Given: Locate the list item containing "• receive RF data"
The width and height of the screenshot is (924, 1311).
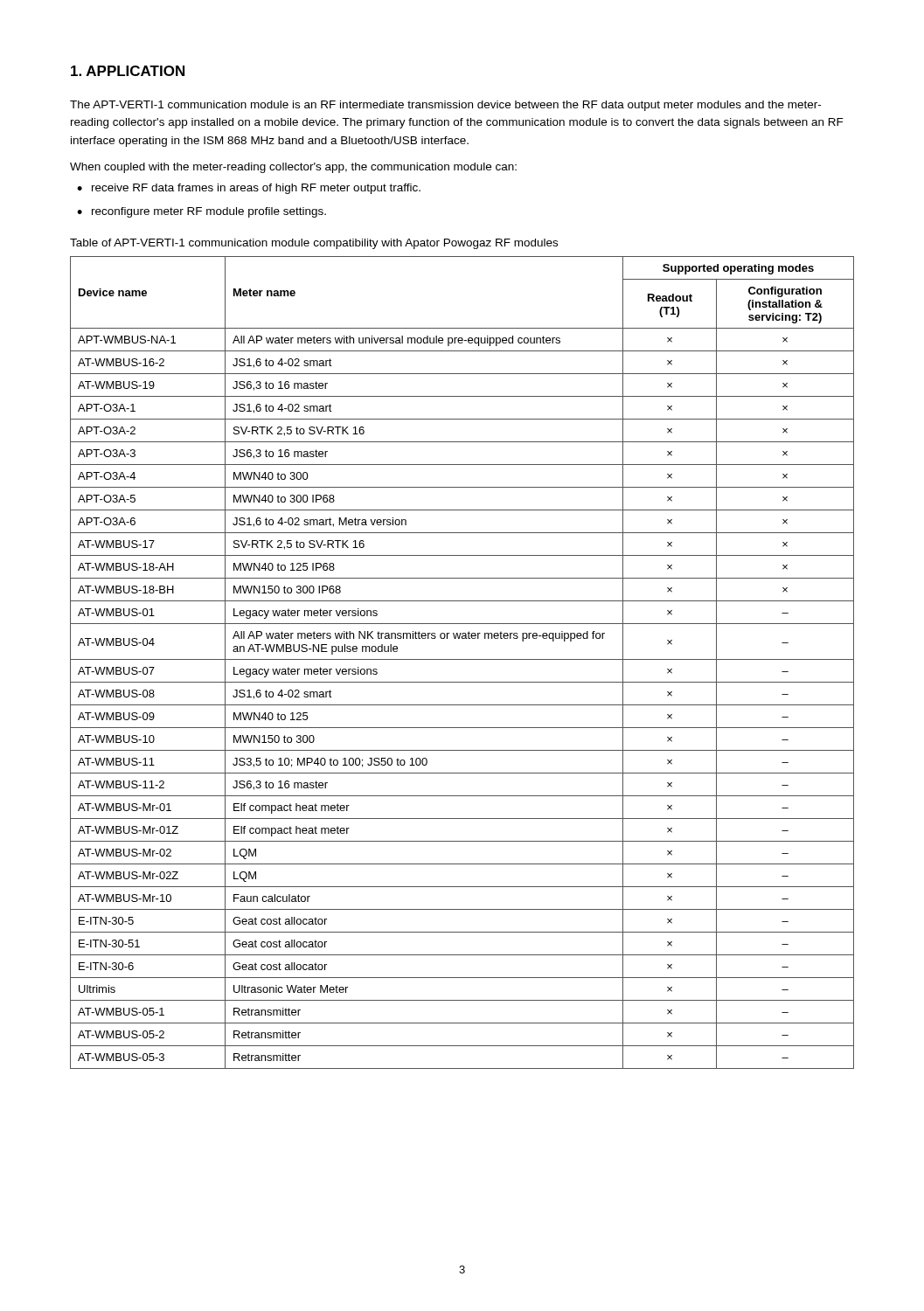Looking at the screenshot, I should click(x=249, y=189).
